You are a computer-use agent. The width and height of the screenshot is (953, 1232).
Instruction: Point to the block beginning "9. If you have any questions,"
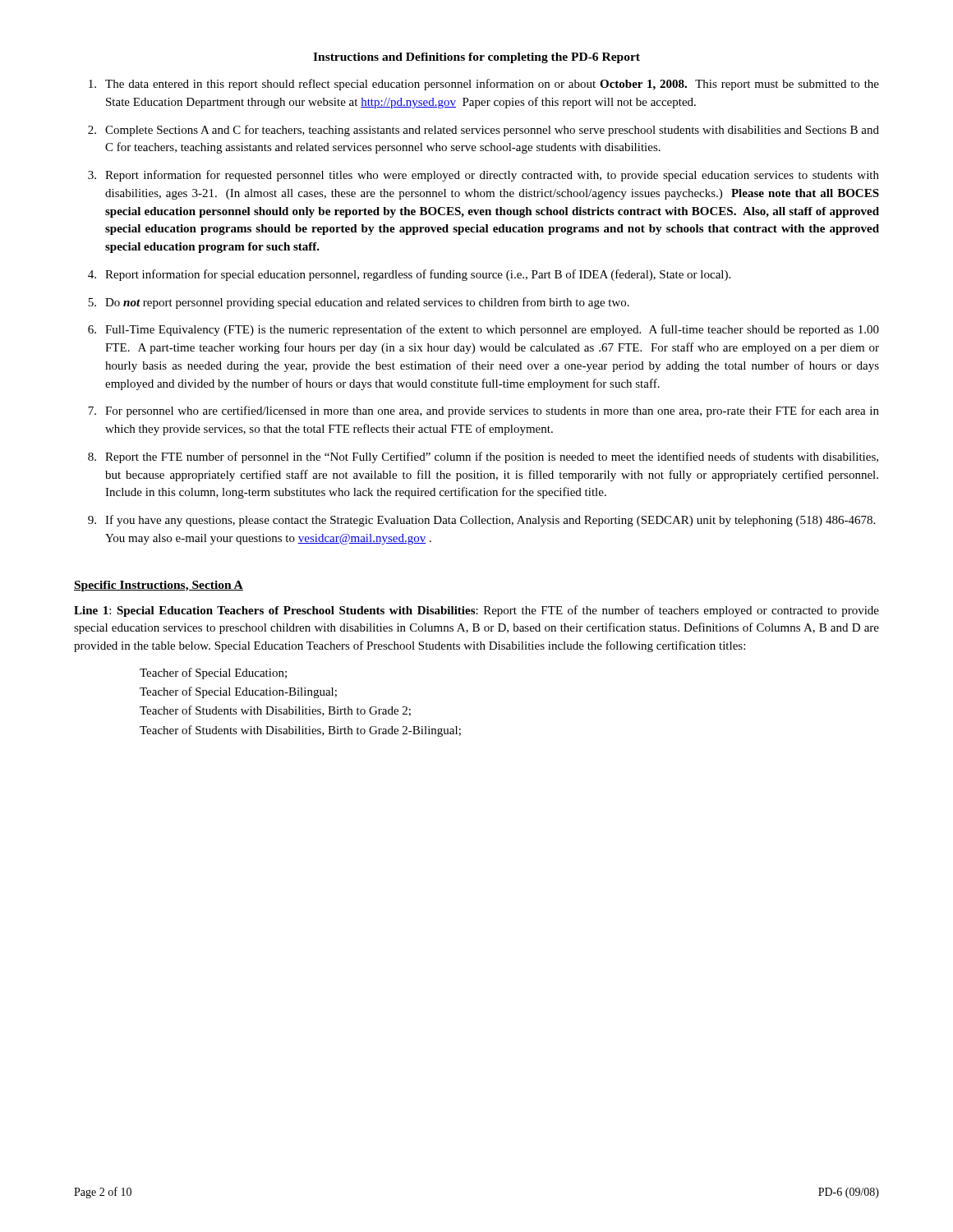476,530
